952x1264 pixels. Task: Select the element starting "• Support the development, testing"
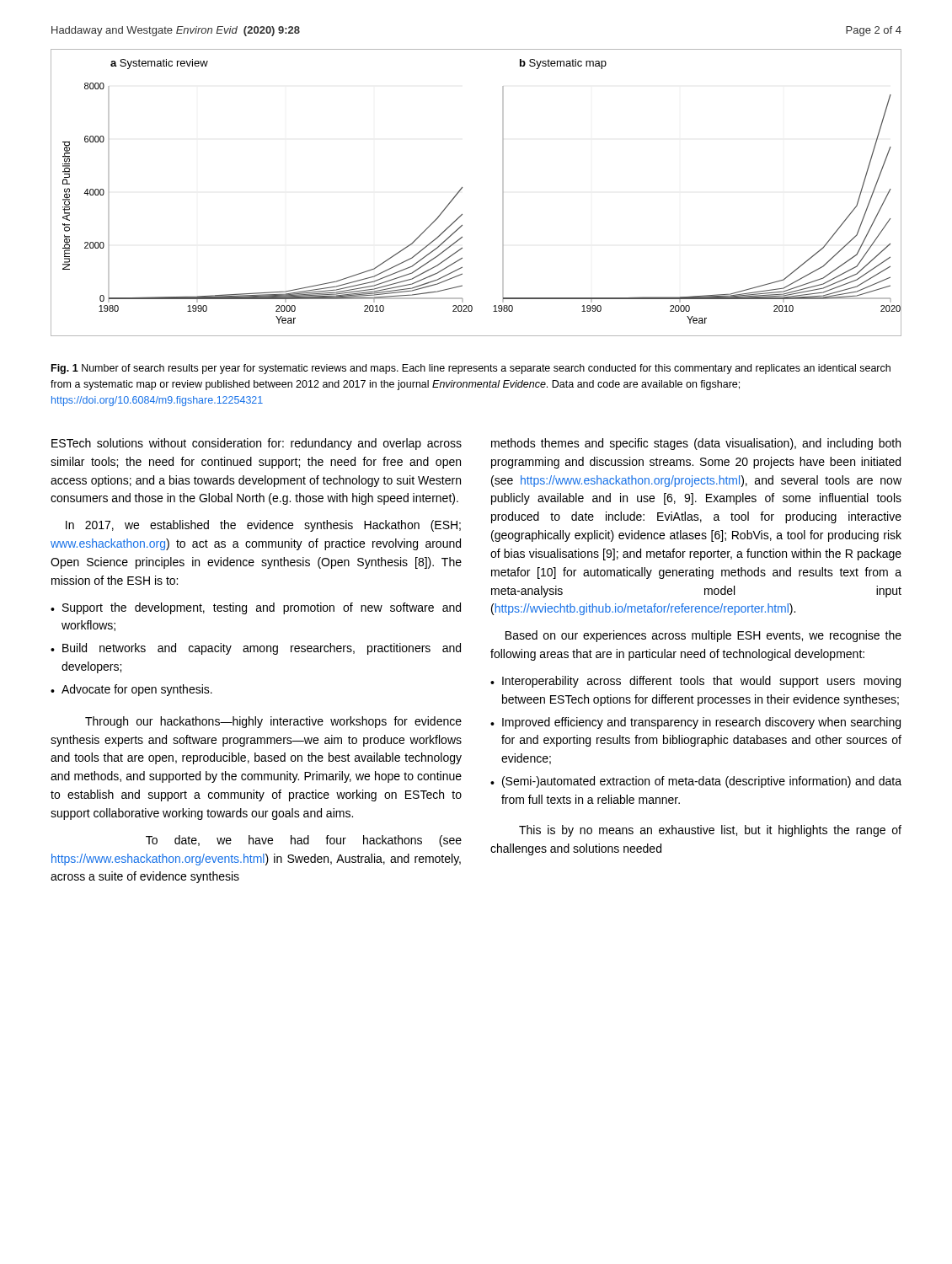pos(256,617)
